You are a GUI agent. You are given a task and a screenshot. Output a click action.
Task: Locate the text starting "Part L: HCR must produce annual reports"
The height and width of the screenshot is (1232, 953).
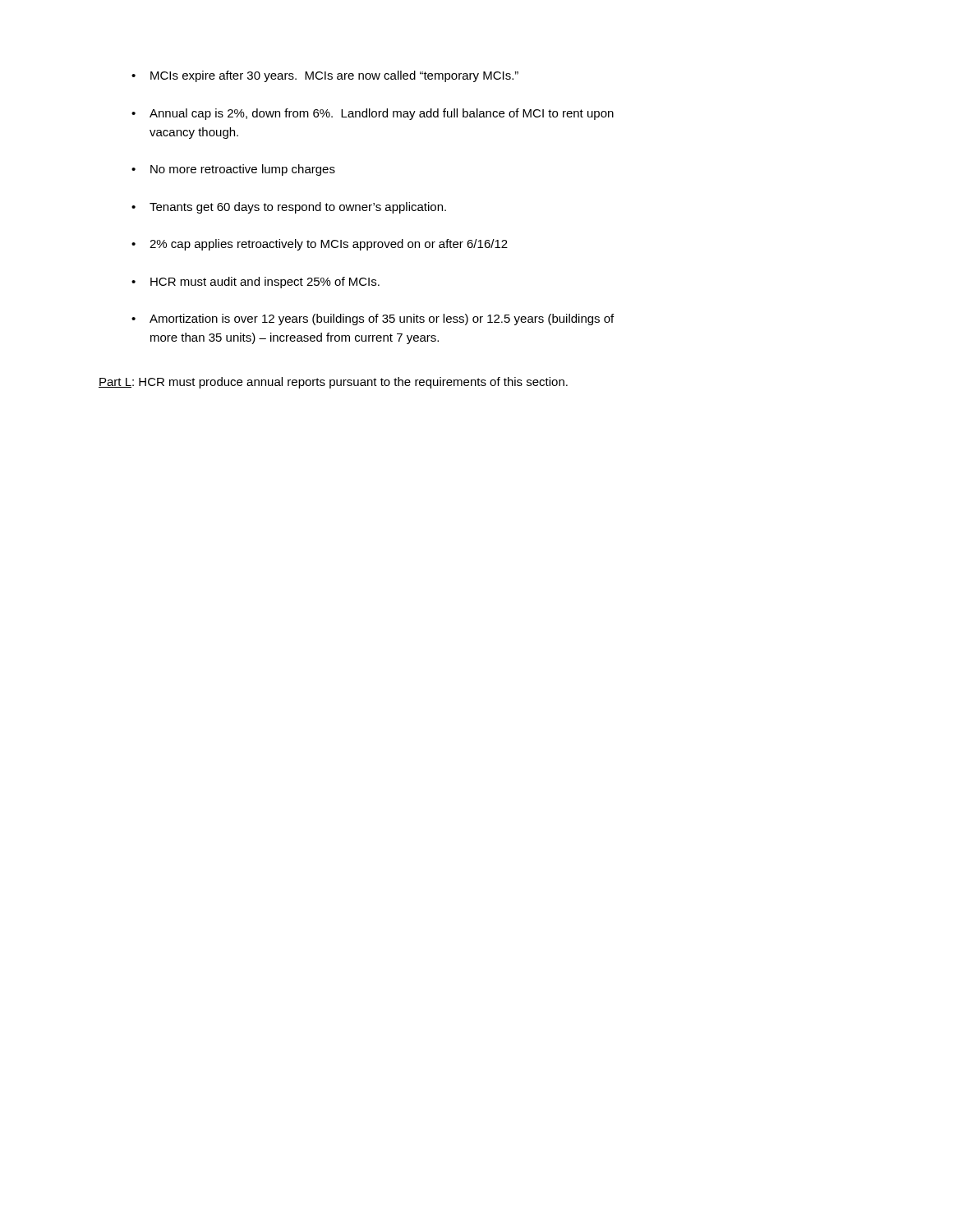(x=334, y=381)
